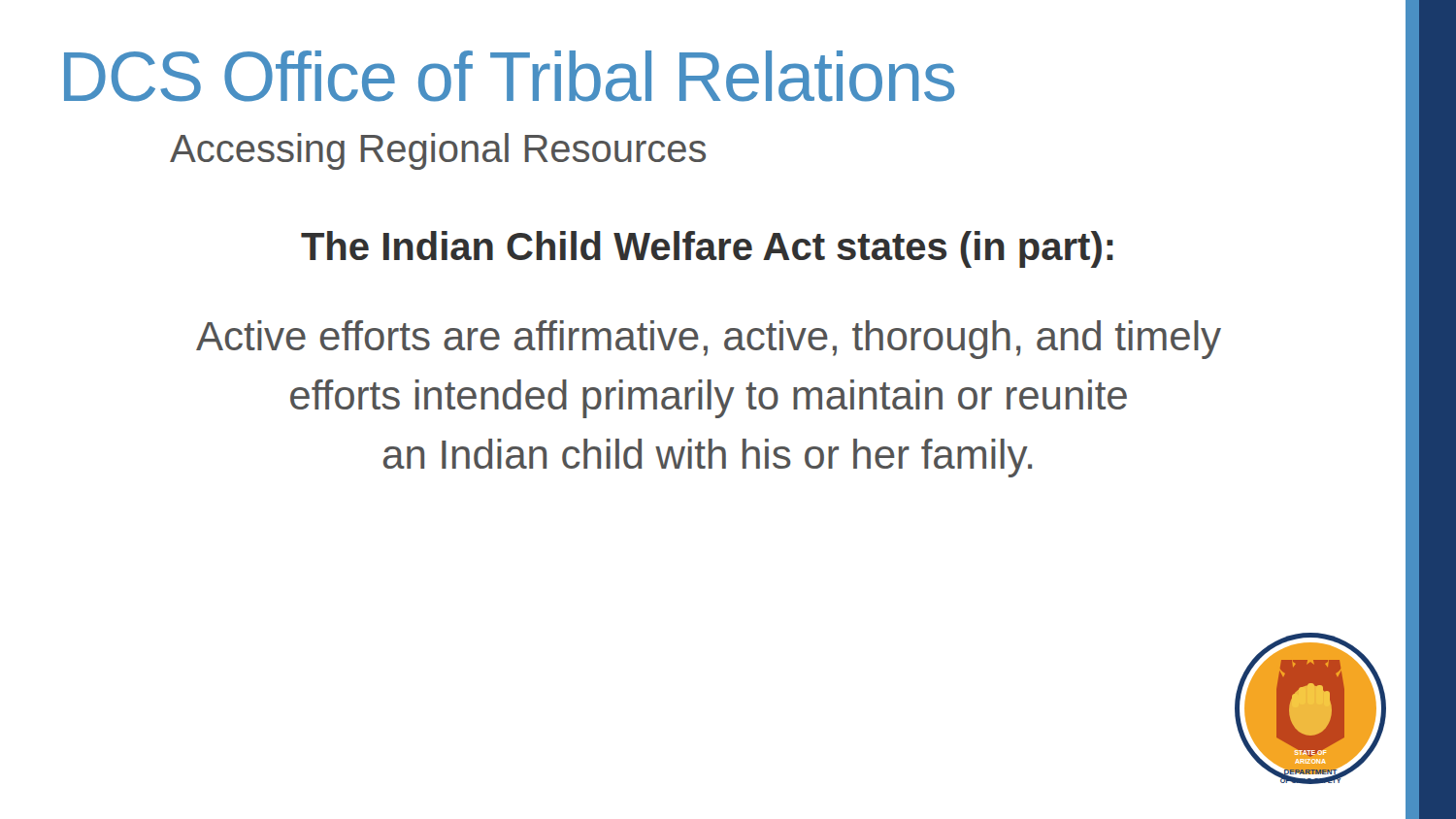
Task: Find the text block starting "Accessing Regional Resources"
Action: click(438, 151)
